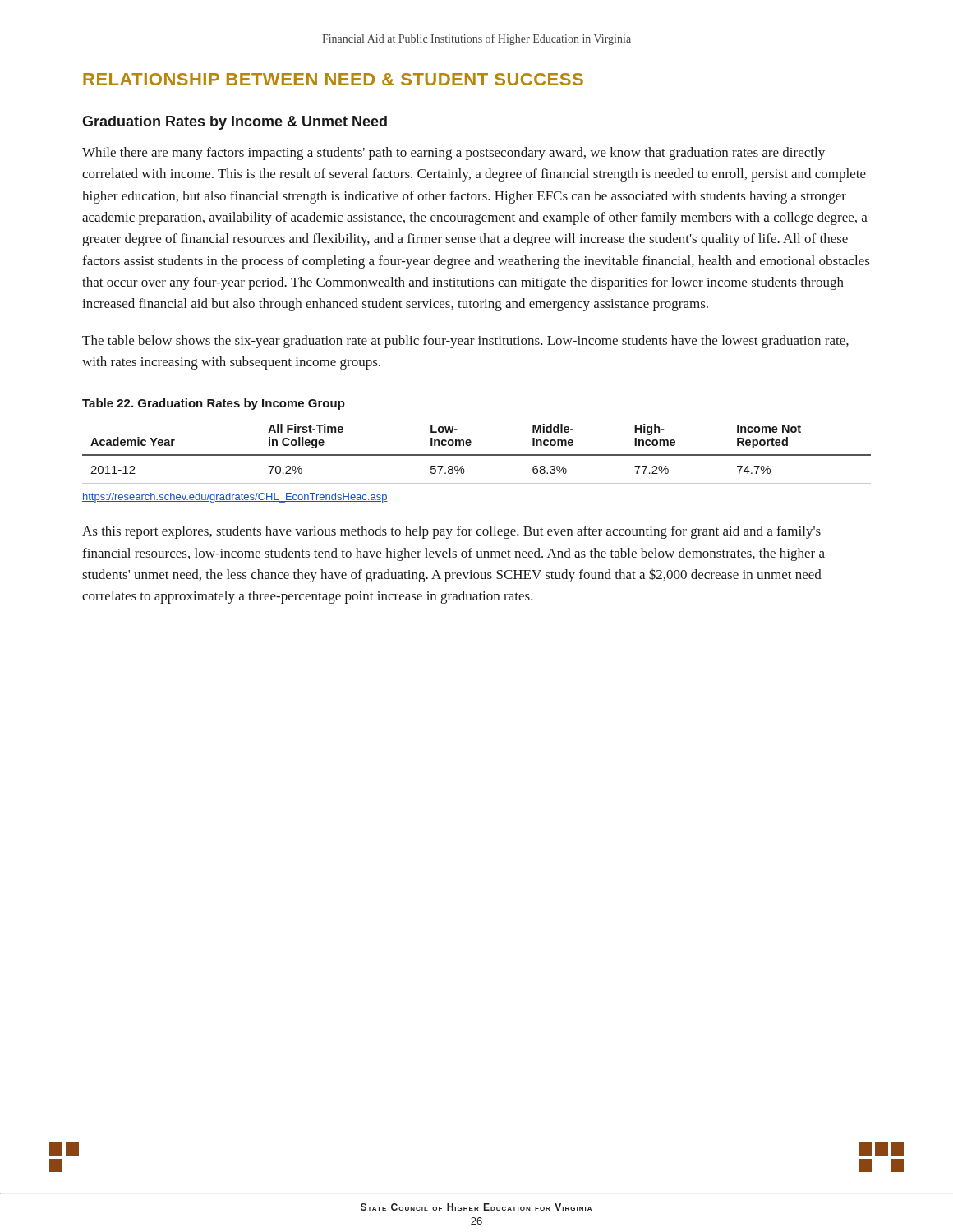
Task: Where is the passage that starts "The table below shows the six-year"?
Action: pyautogui.click(x=466, y=351)
